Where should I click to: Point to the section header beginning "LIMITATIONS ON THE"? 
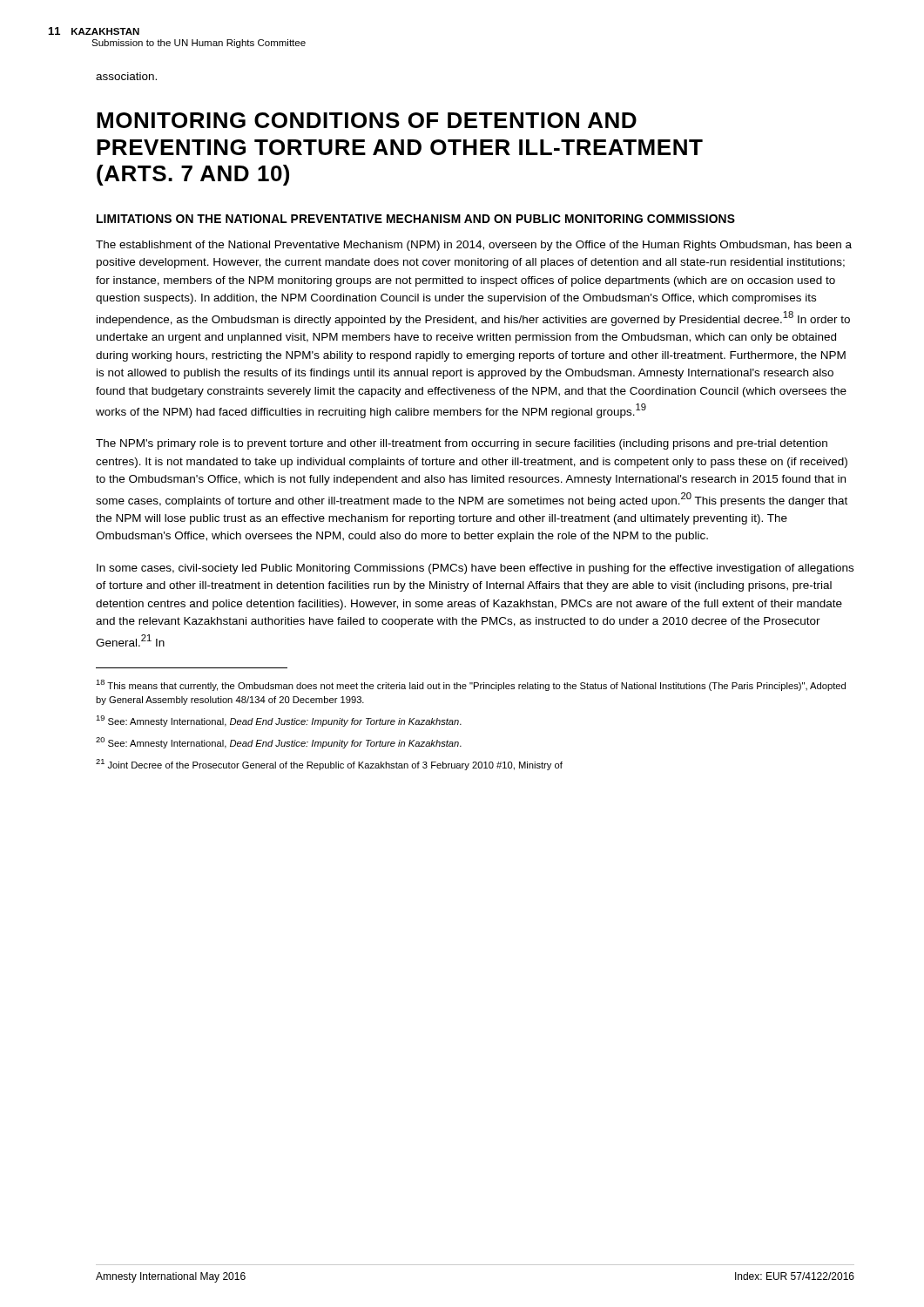point(415,219)
